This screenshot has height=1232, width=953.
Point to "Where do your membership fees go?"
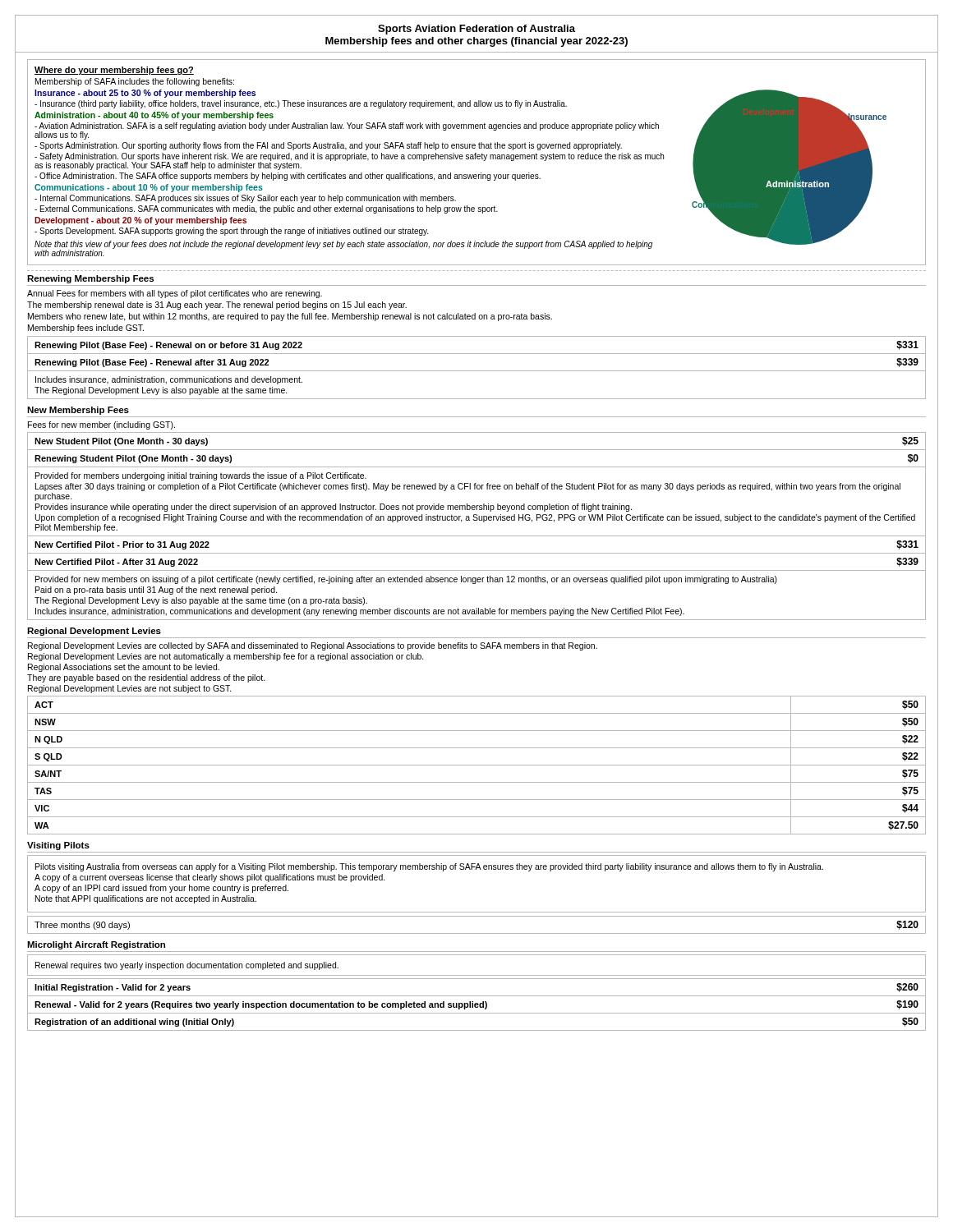[x=114, y=70]
